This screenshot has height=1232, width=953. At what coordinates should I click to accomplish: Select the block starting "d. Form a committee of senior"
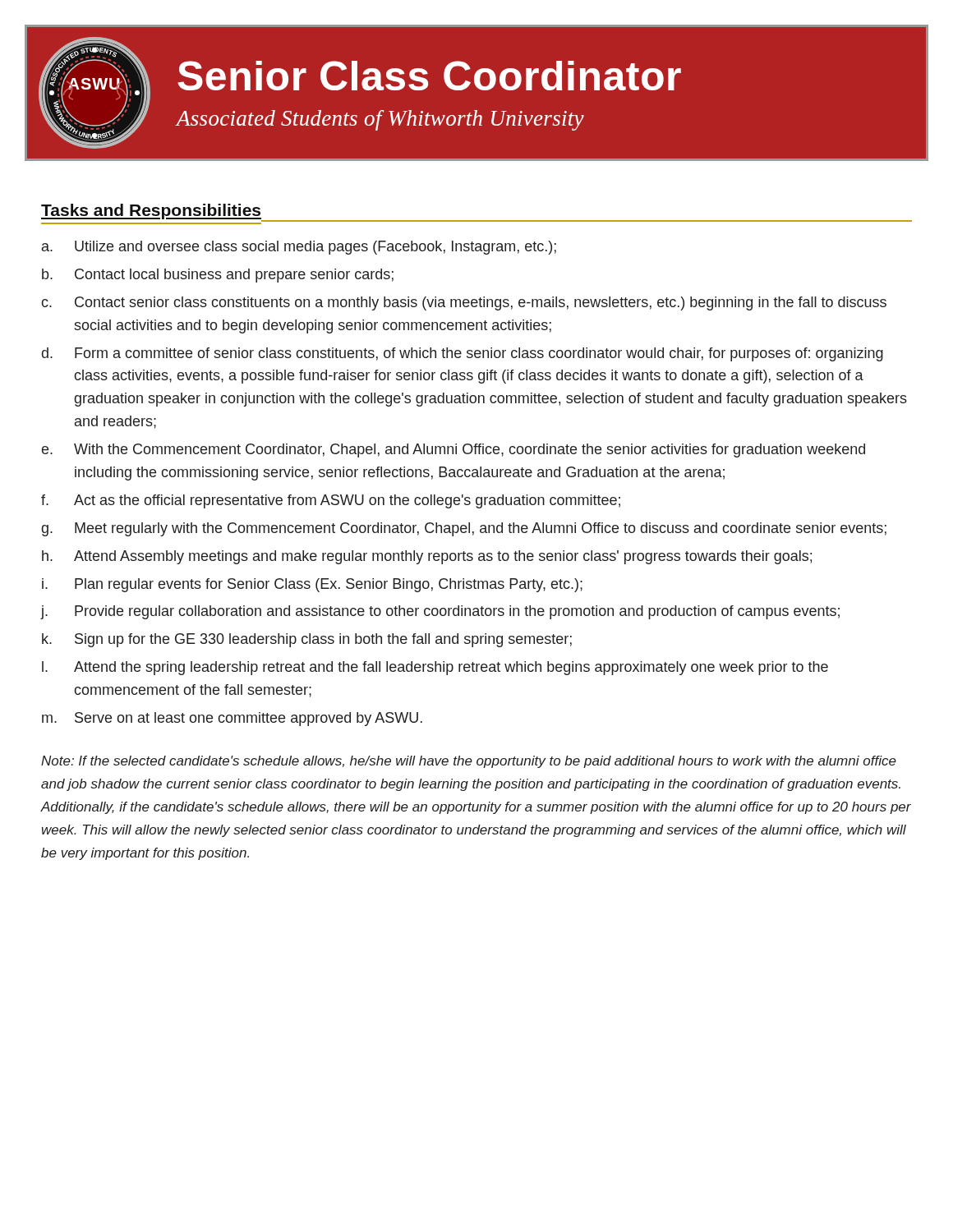pyautogui.click(x=476, y=388)
